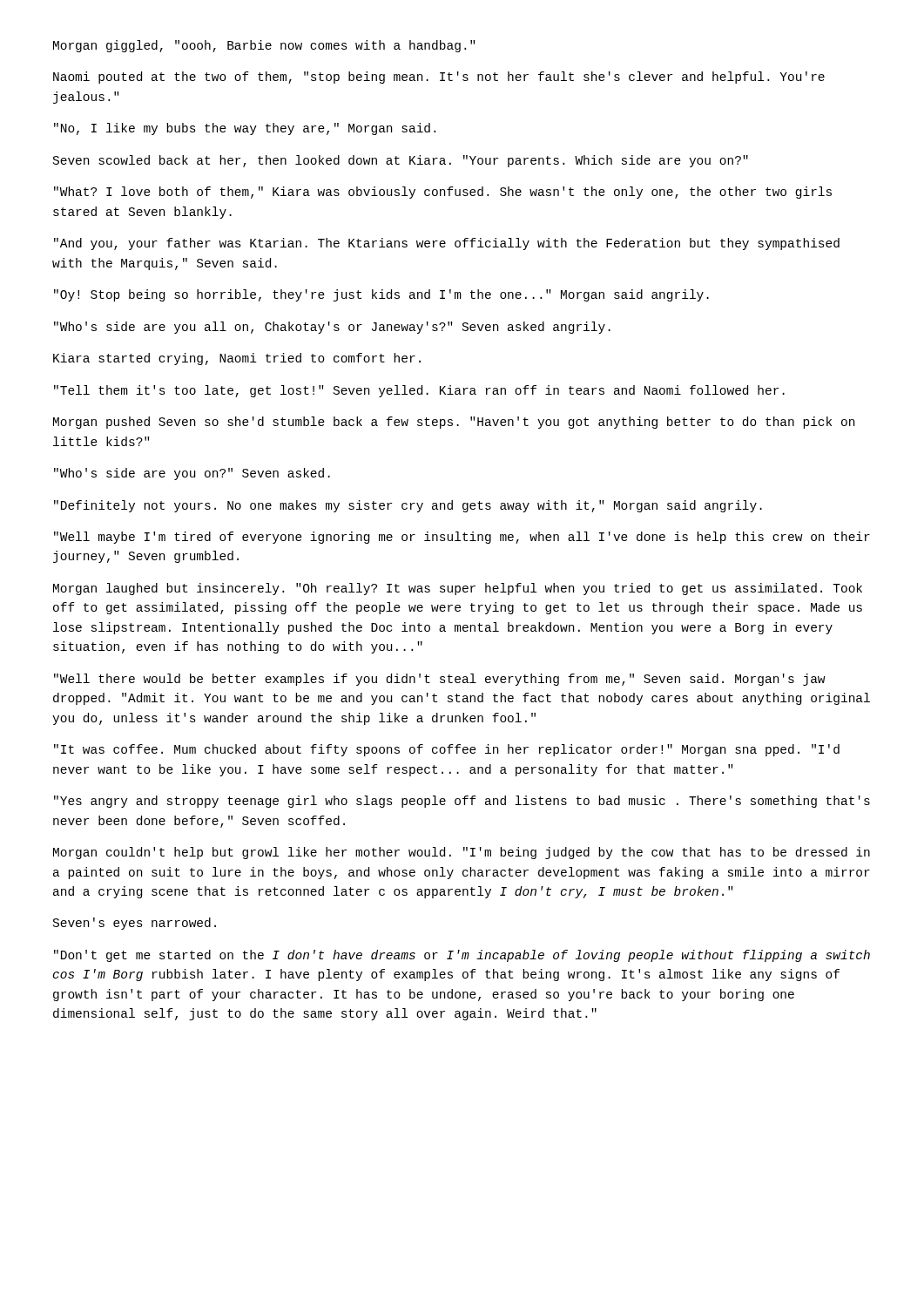Viewport: 924px width, 1307px height.
Task: Locate the passage starting ""Who's side are you on?" Seven asked."
Action: (x=192, y=474)
